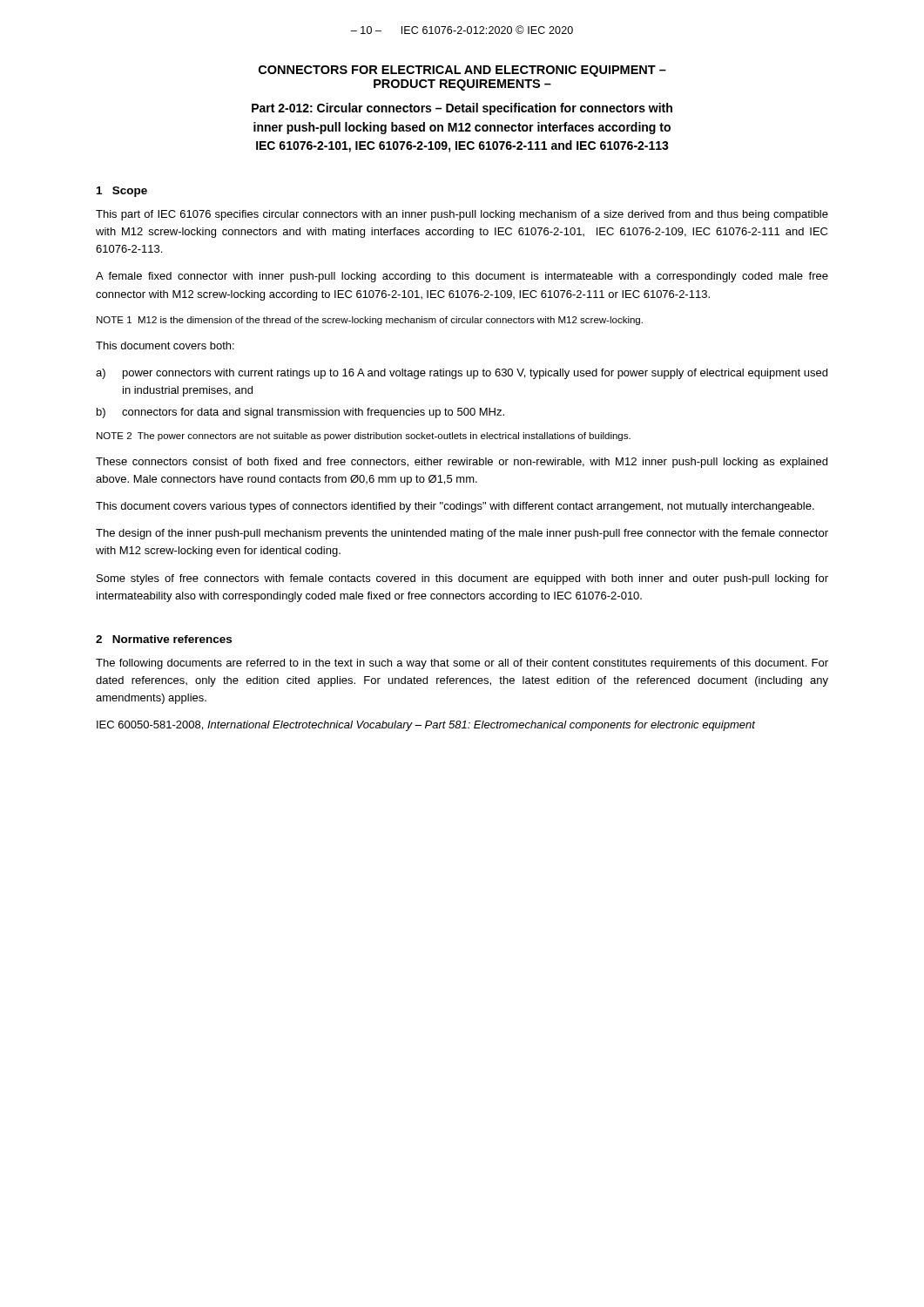The width and height of the screenshot is (924, 1307).
Task: Locate the list item that says "b) connectors for data and signal transmission with"
Action: coord(462,413)
